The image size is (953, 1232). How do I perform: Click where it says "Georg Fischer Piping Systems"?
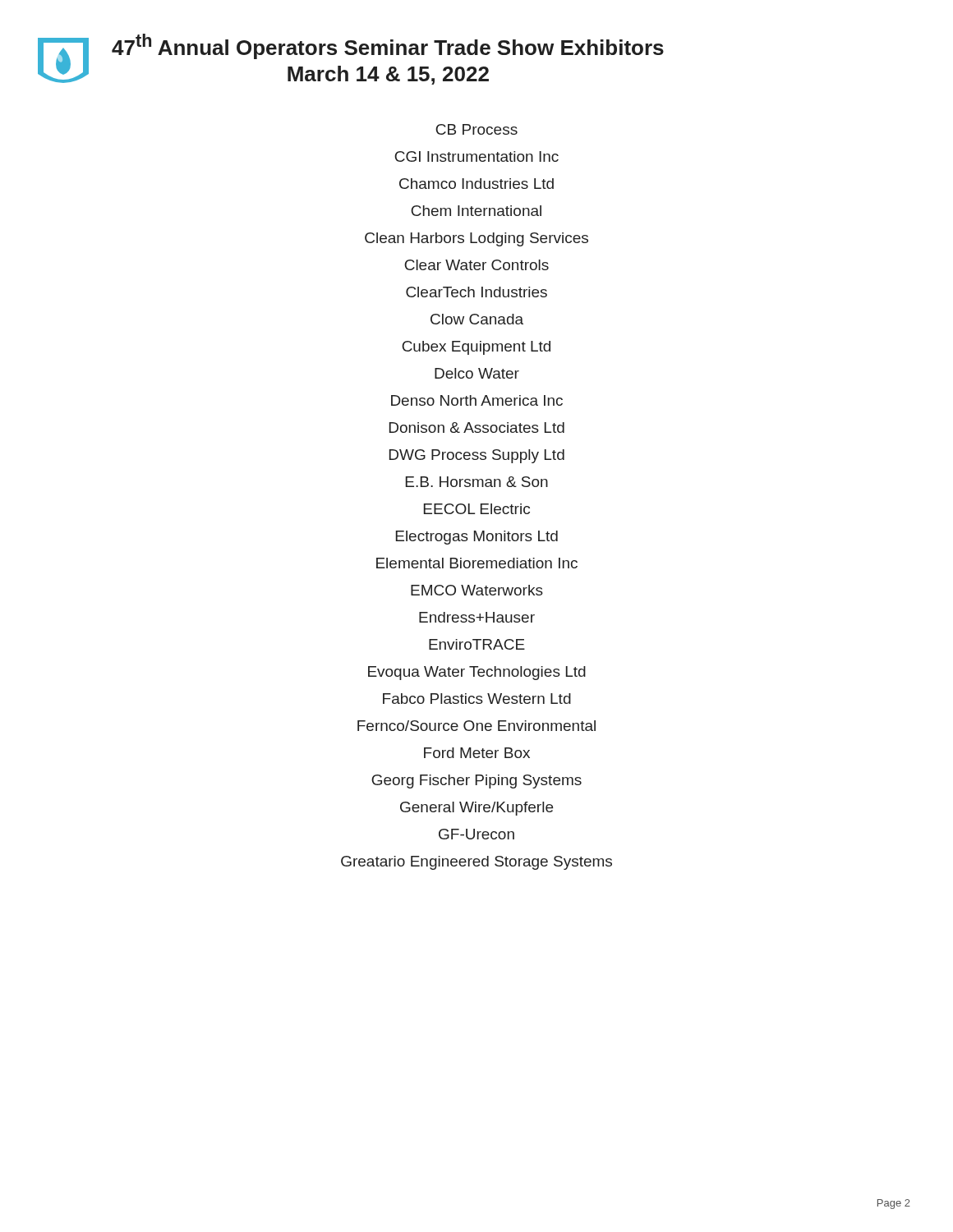point(476,780)
